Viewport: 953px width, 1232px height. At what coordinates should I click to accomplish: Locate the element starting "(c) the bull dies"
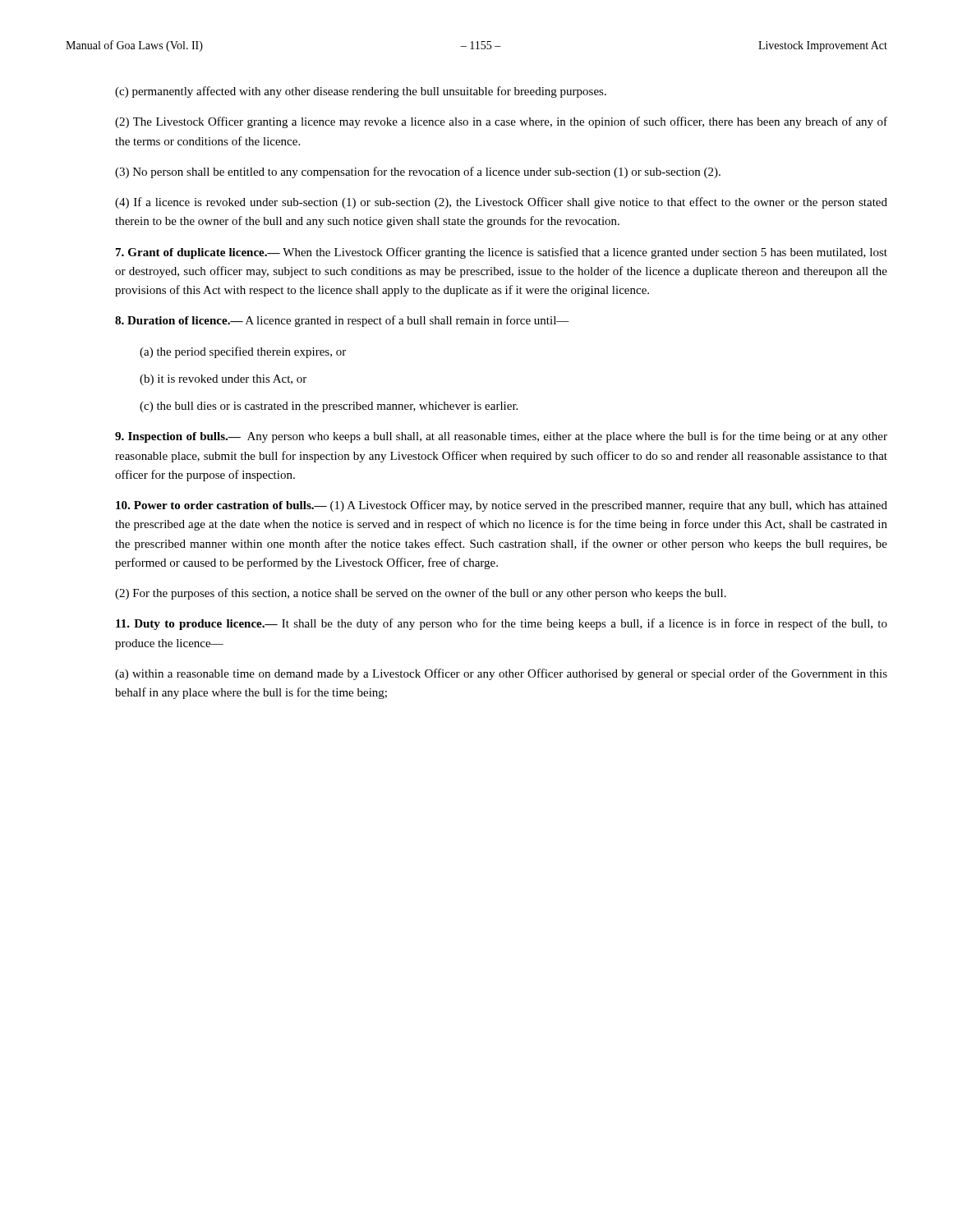click(x=329, y=406)
